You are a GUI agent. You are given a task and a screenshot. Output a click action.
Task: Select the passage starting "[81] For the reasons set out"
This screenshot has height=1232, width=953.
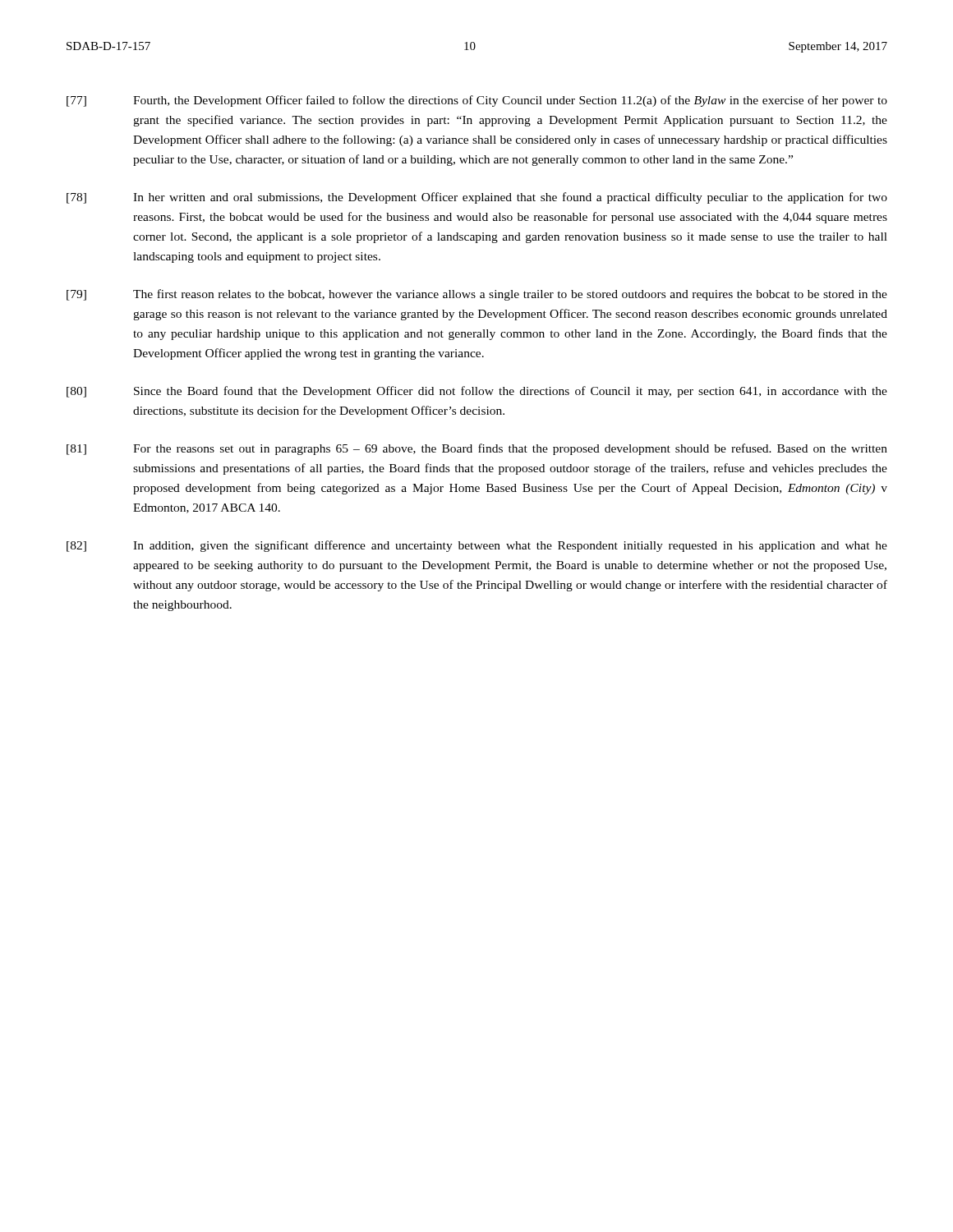pyautogui.click(x=476, y=478)
